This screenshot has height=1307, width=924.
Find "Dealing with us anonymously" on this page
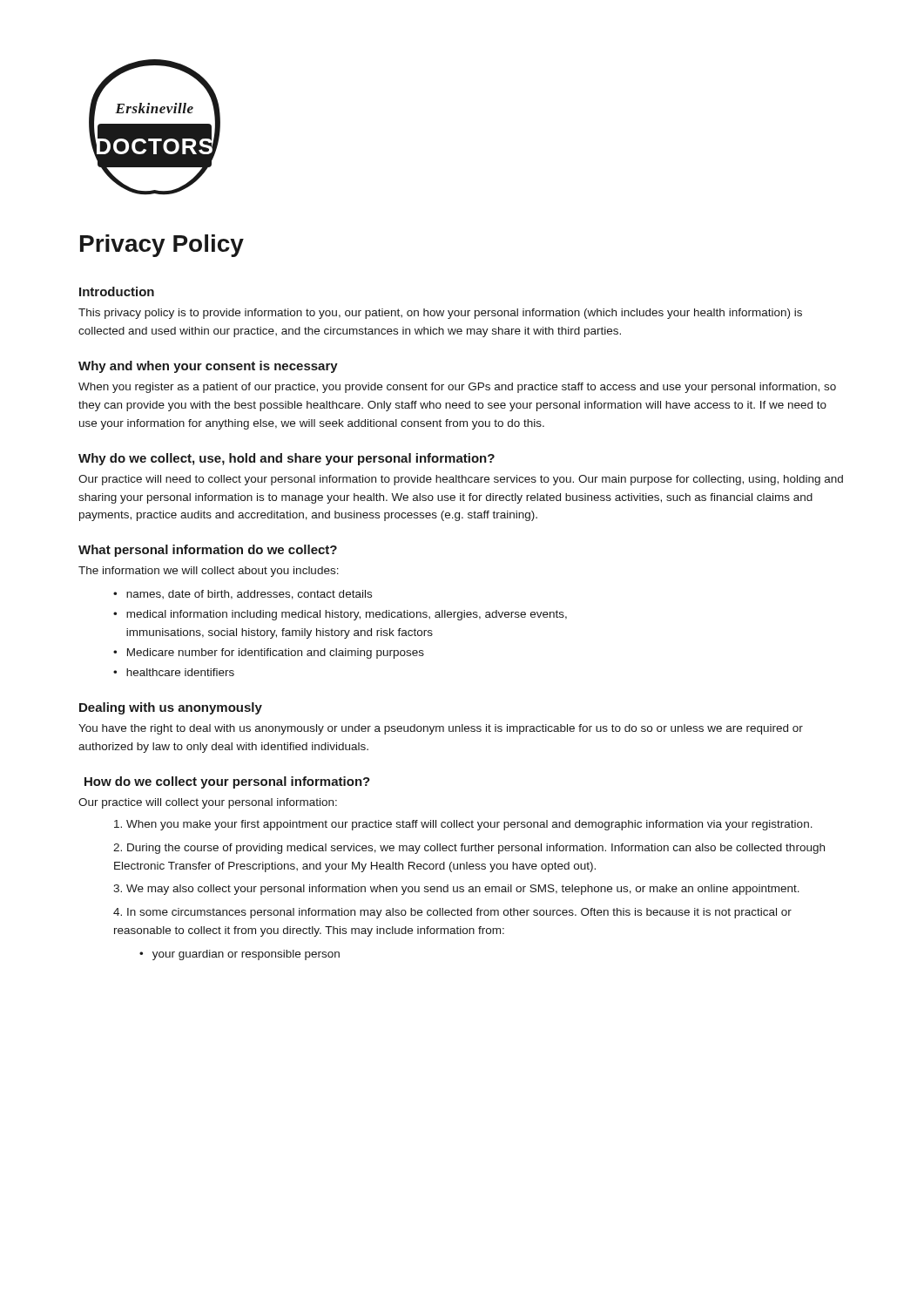click(x=170, y=707)
